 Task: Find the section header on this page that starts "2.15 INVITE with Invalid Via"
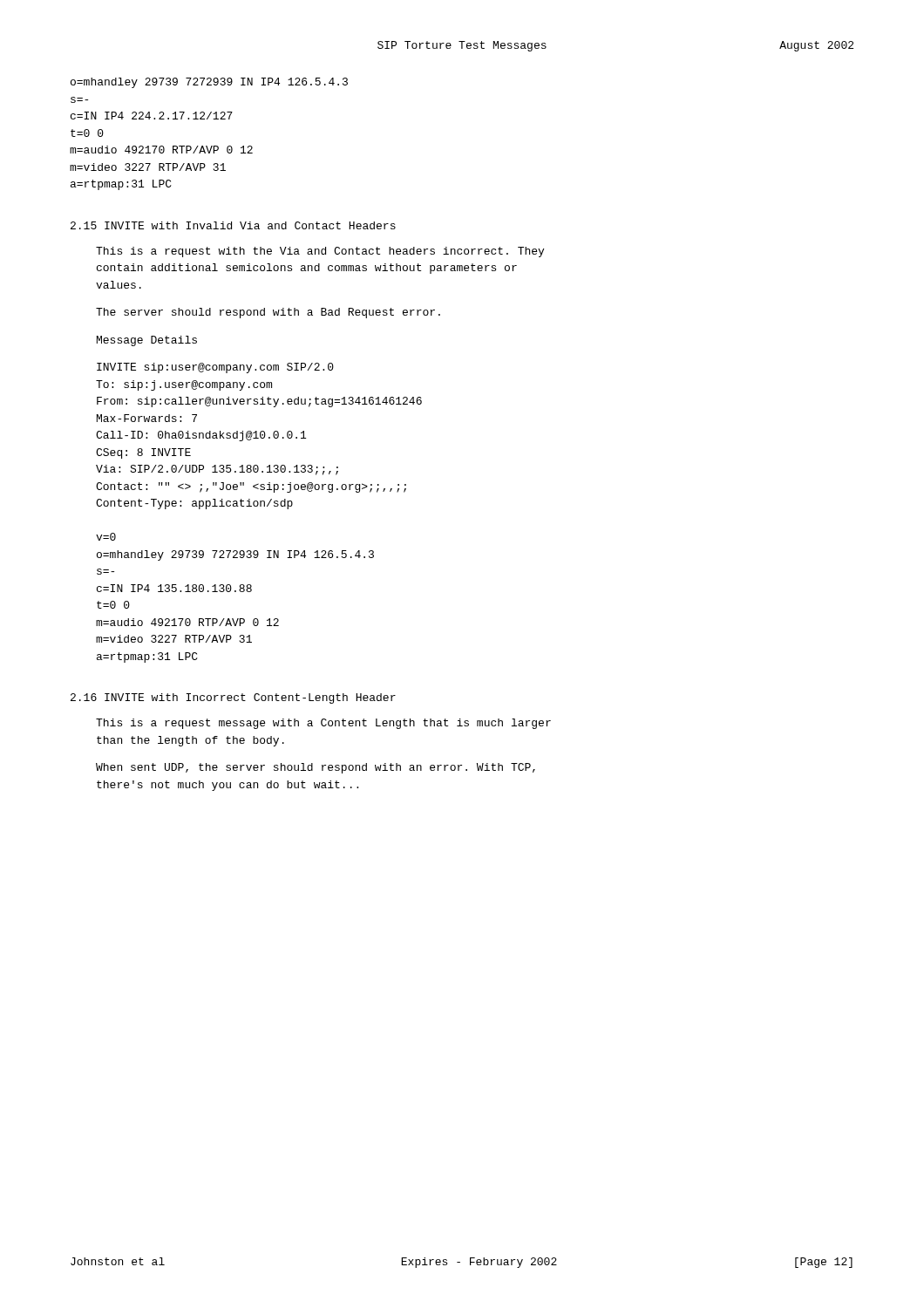233,226
